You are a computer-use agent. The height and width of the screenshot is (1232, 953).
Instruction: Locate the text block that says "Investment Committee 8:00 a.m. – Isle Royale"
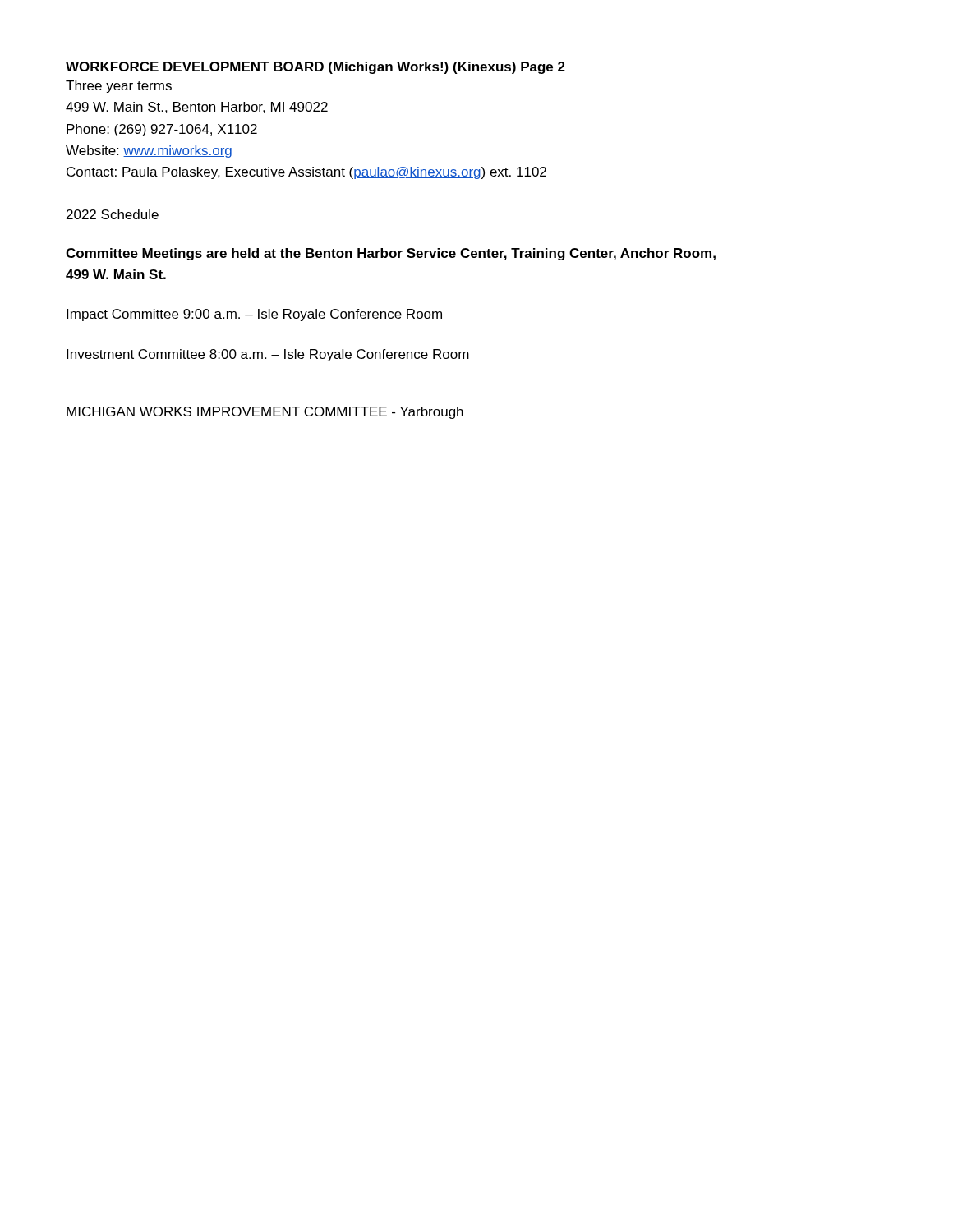[x=268, y=354]
